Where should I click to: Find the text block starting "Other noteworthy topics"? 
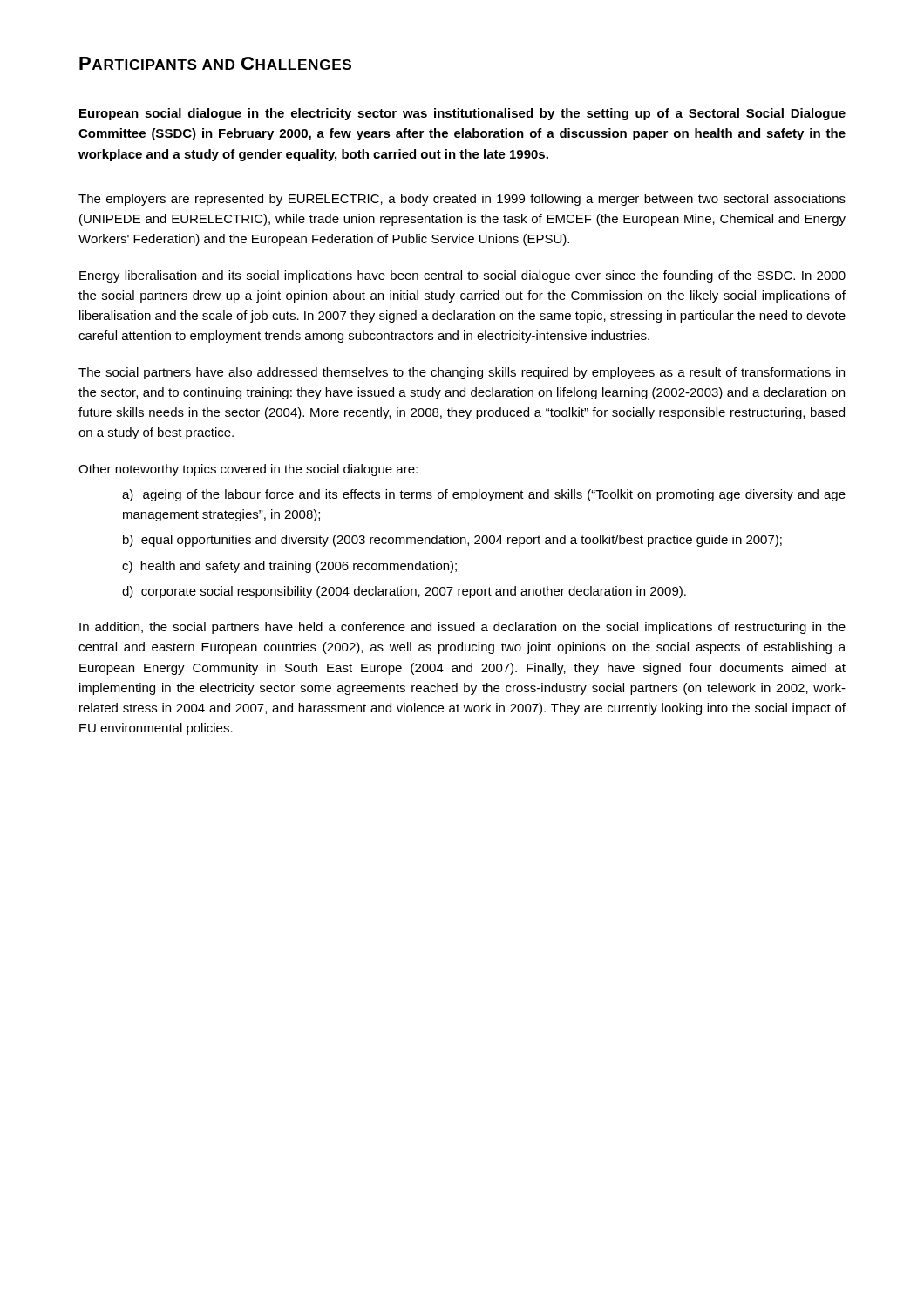click(x=249, y=468)
